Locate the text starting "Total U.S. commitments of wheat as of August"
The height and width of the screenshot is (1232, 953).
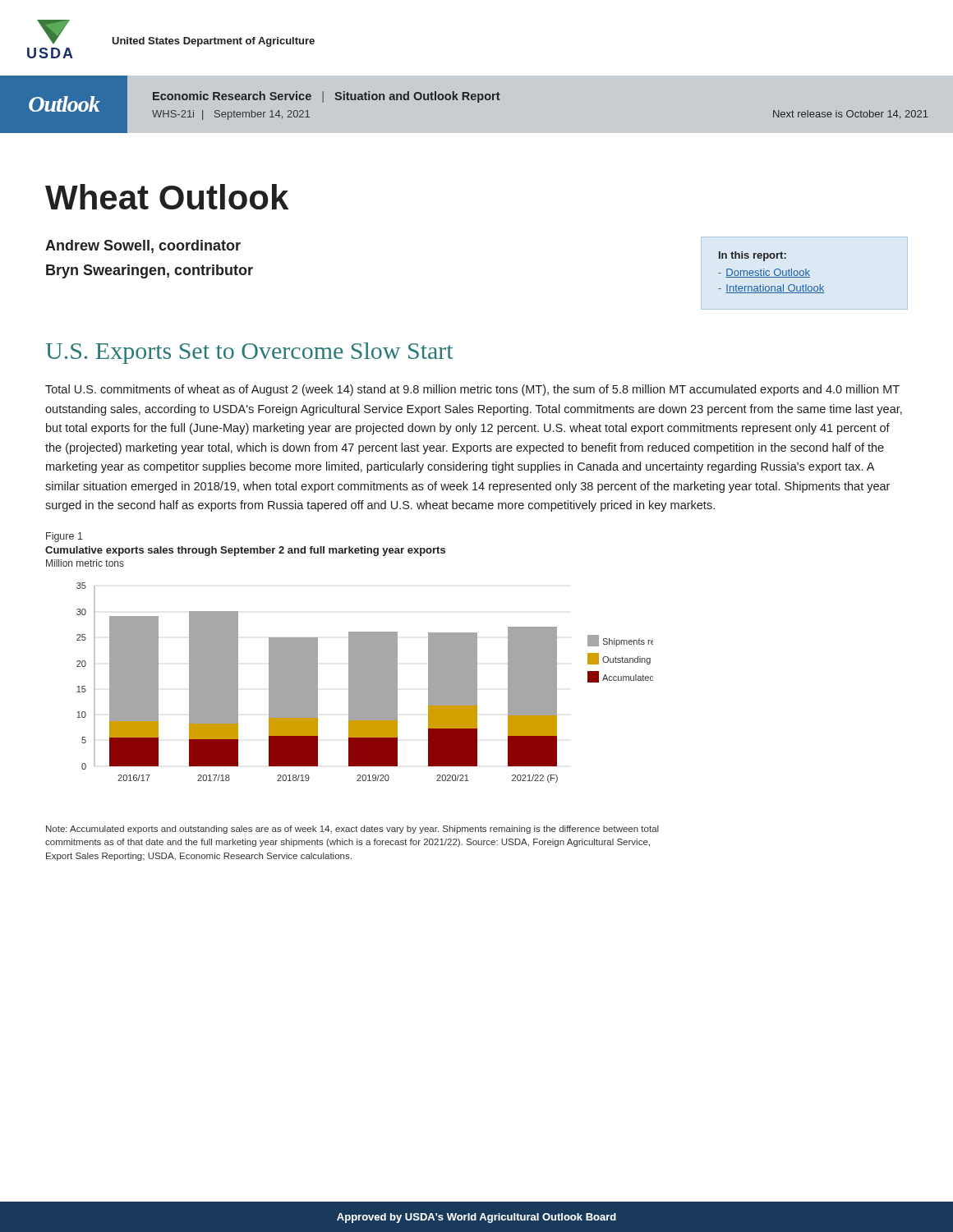[x=474, y=447]
